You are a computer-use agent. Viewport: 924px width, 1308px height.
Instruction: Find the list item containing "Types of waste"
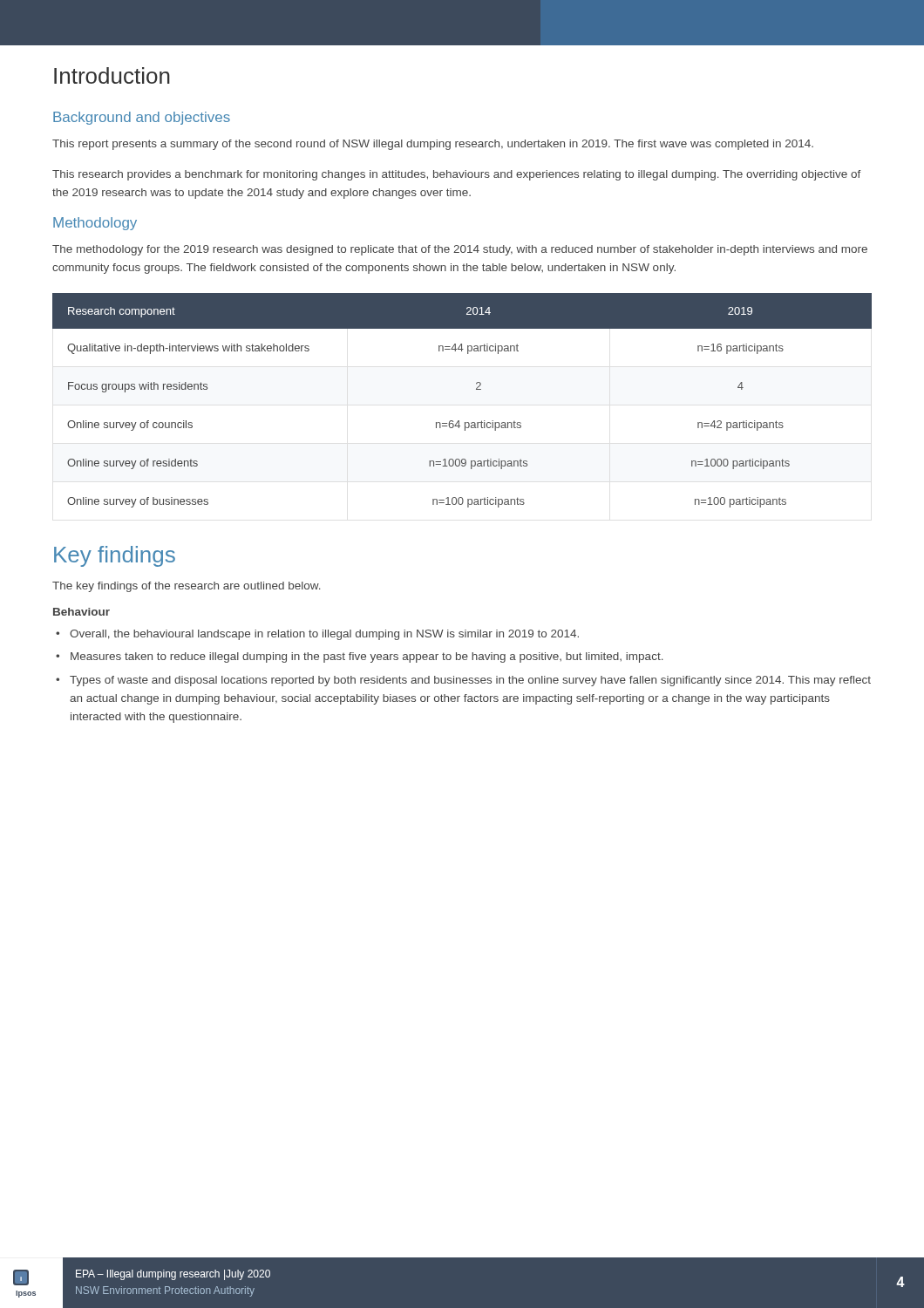point(470,698)
